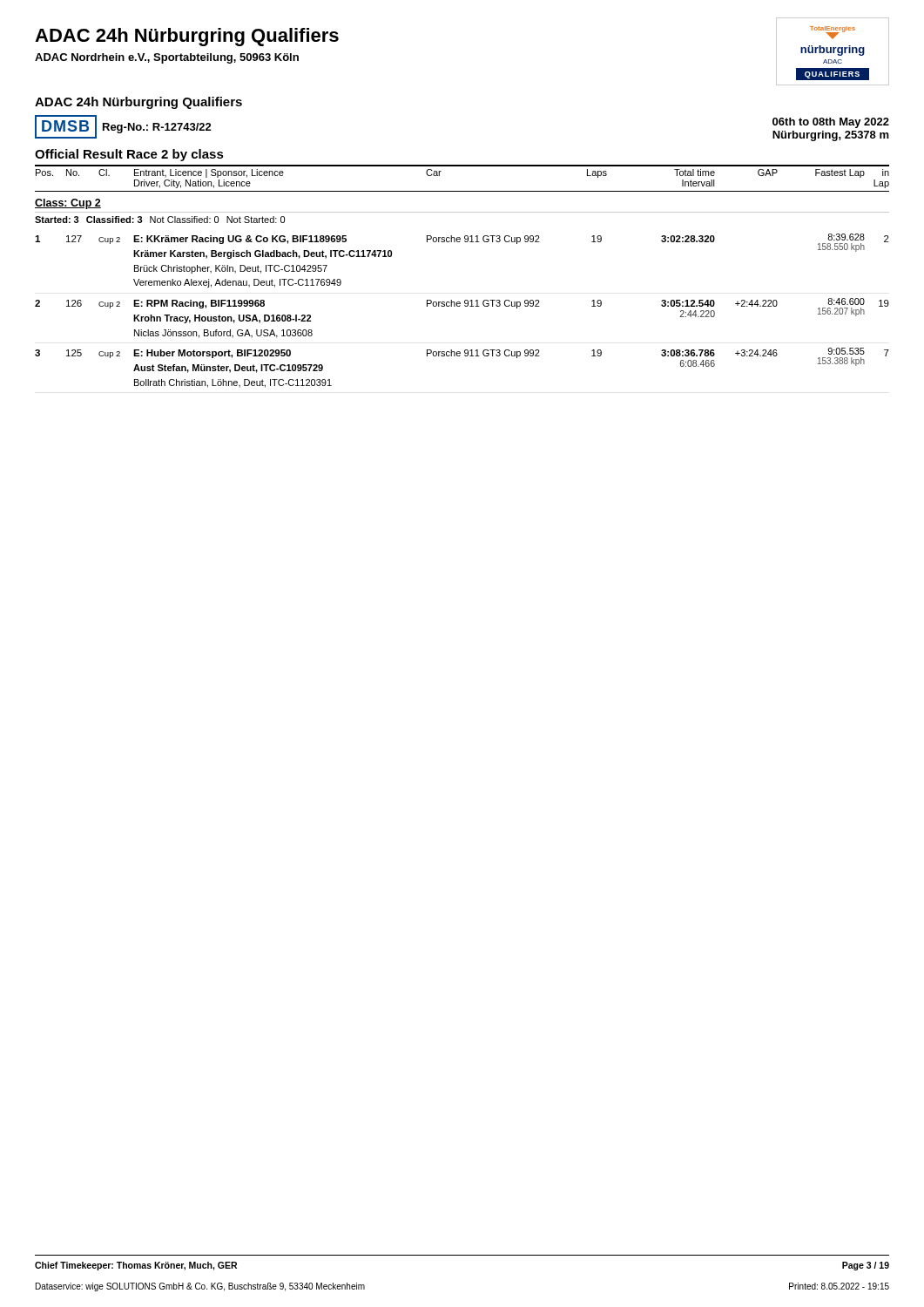The width and height of the screenshot is (924, 1307).
Task: Locate a logo
Action: click(x=833, y=52)
